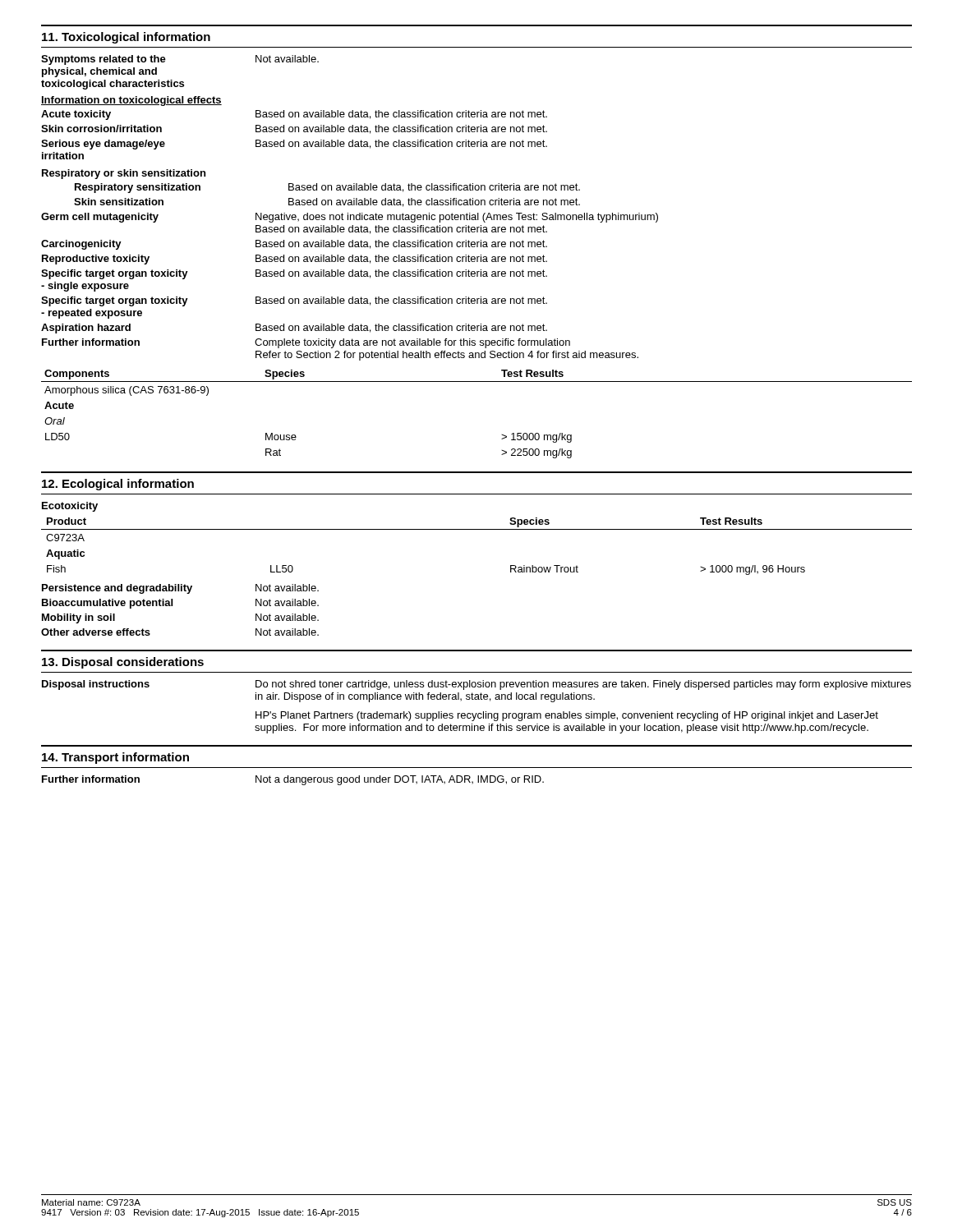Image resolution: width=953 pixels, height=1232 pixels.
Task: Navigate to the block starting "Symptoms related to thephysical, chemical"
Action: [x=104, y=60]
